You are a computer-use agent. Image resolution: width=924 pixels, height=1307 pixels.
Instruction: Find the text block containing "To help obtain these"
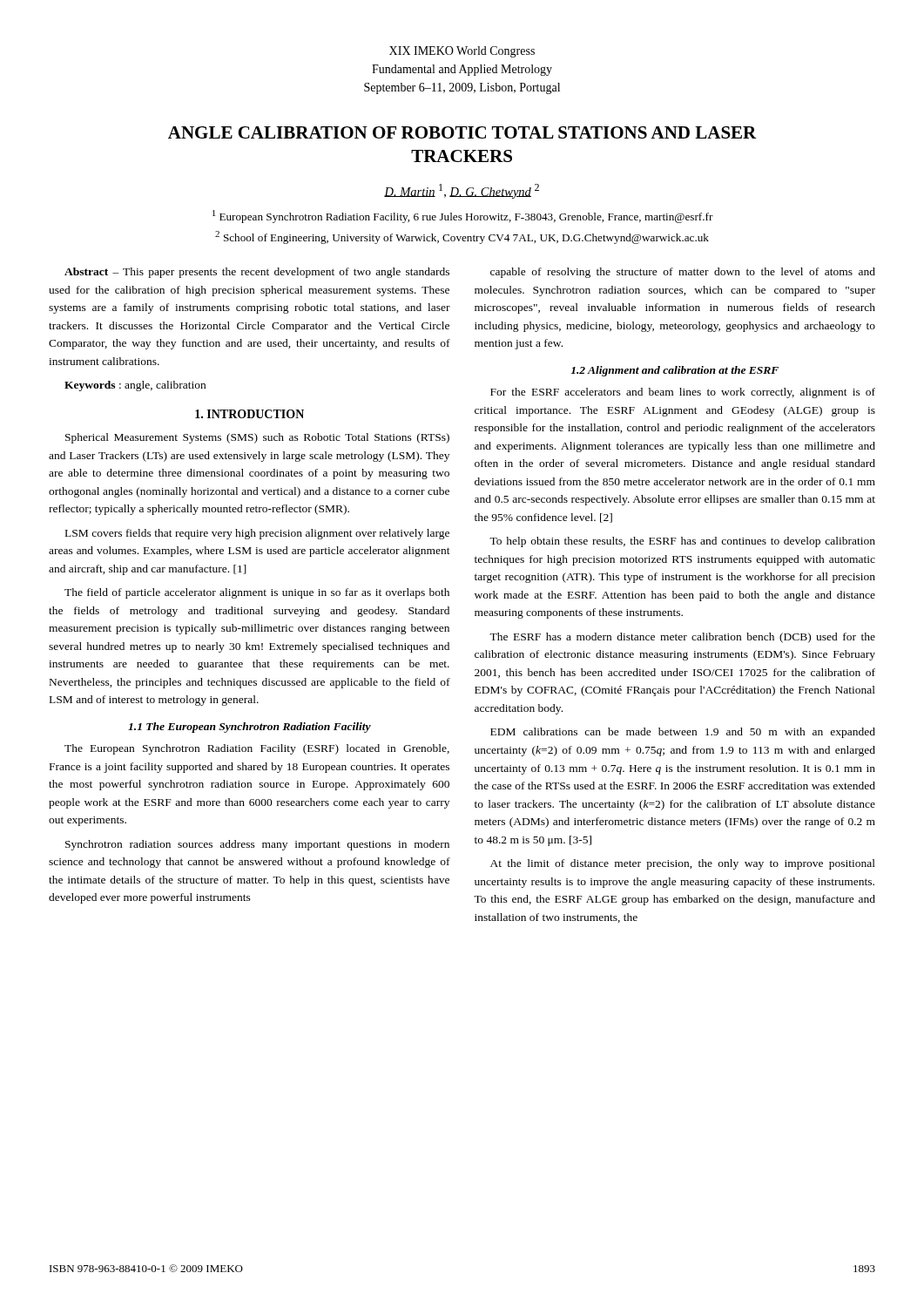pyautogui.click(x=675, y=577)
